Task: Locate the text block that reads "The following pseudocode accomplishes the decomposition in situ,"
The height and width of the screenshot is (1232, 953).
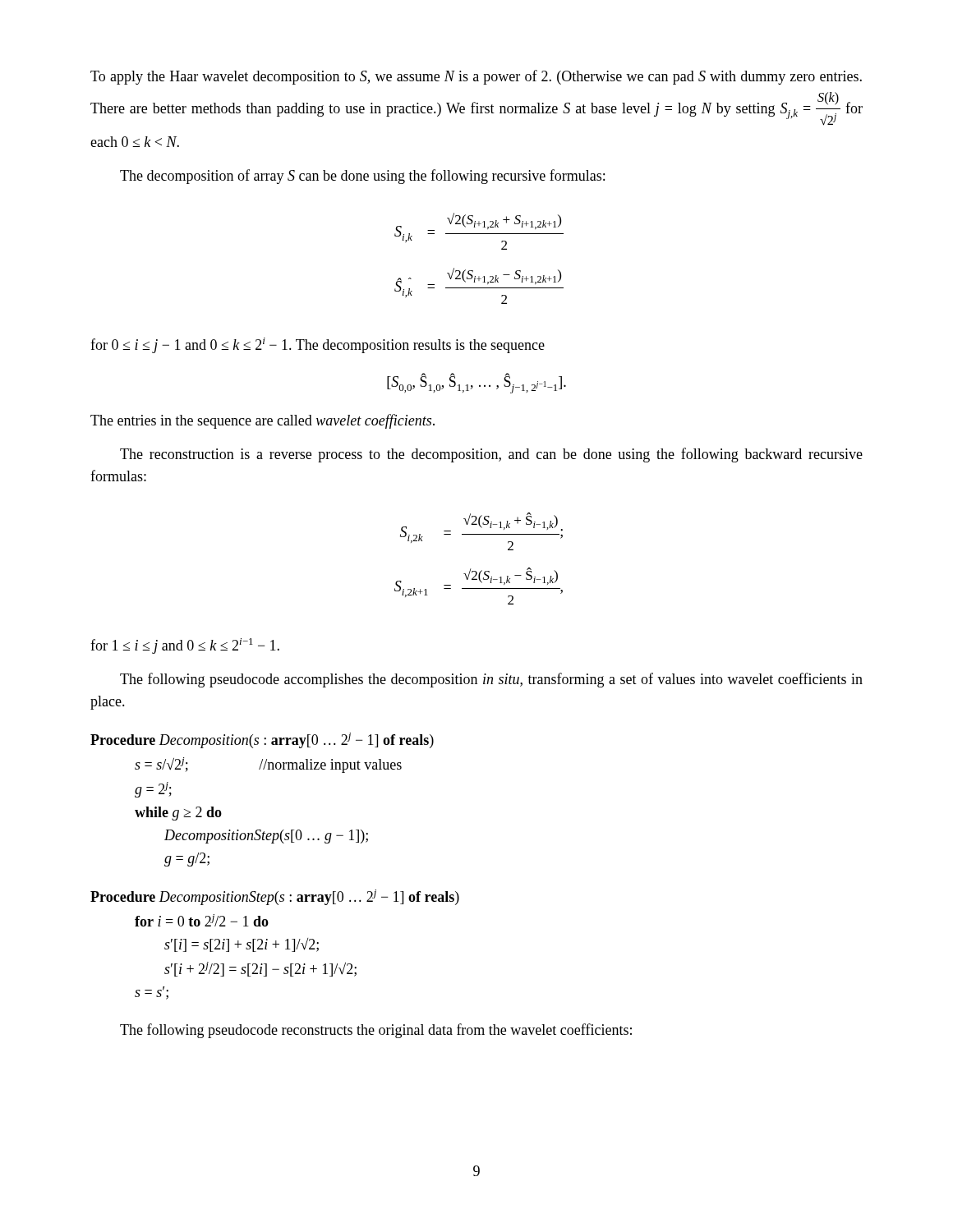Action: point(476,690)
